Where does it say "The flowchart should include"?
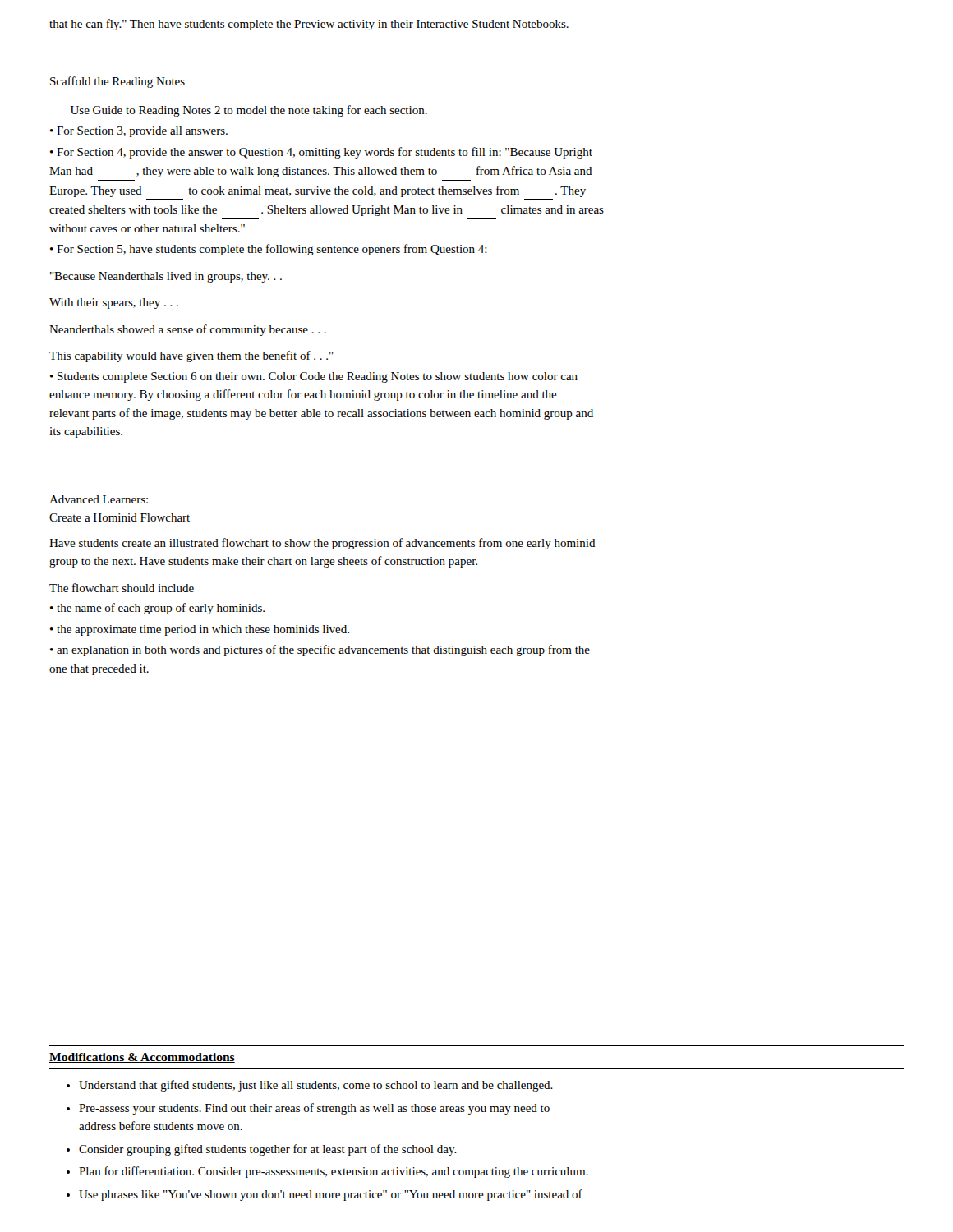 [122, 588]
